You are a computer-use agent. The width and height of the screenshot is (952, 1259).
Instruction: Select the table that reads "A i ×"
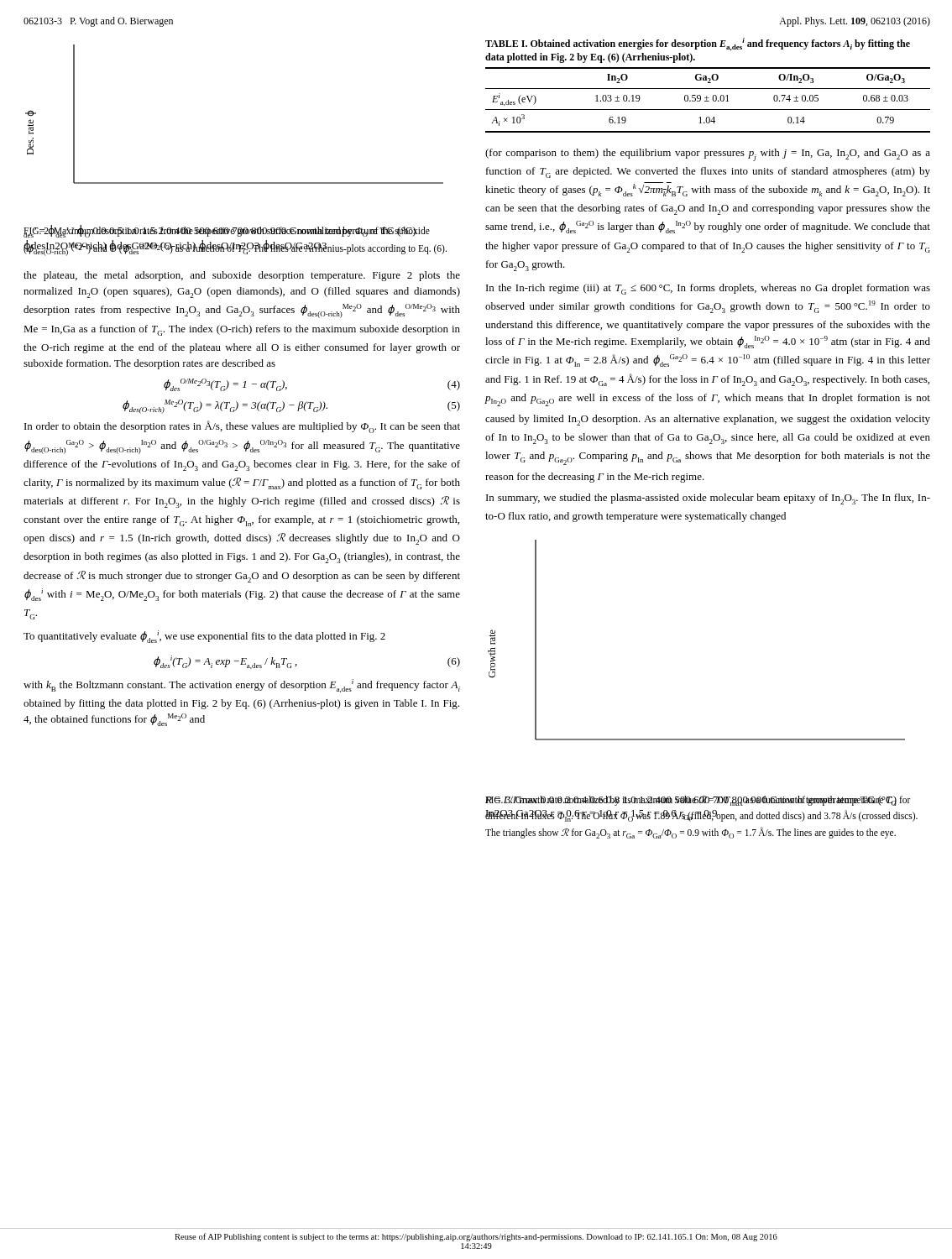click(708, 84)
